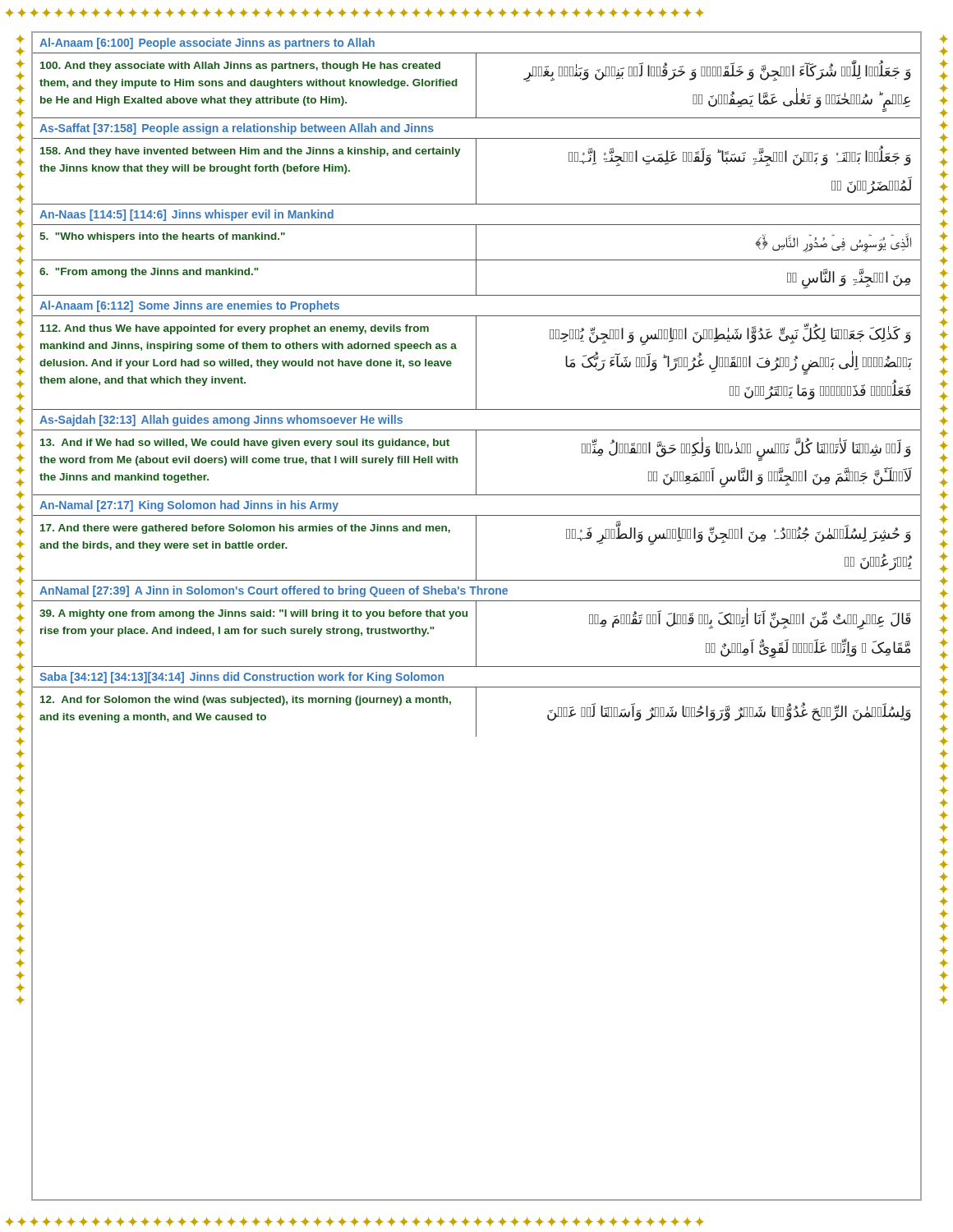953x1232 pixels.
Task: Locate the element starting "And thus We have appointed for every"
Action: click(x=476, y=363)
